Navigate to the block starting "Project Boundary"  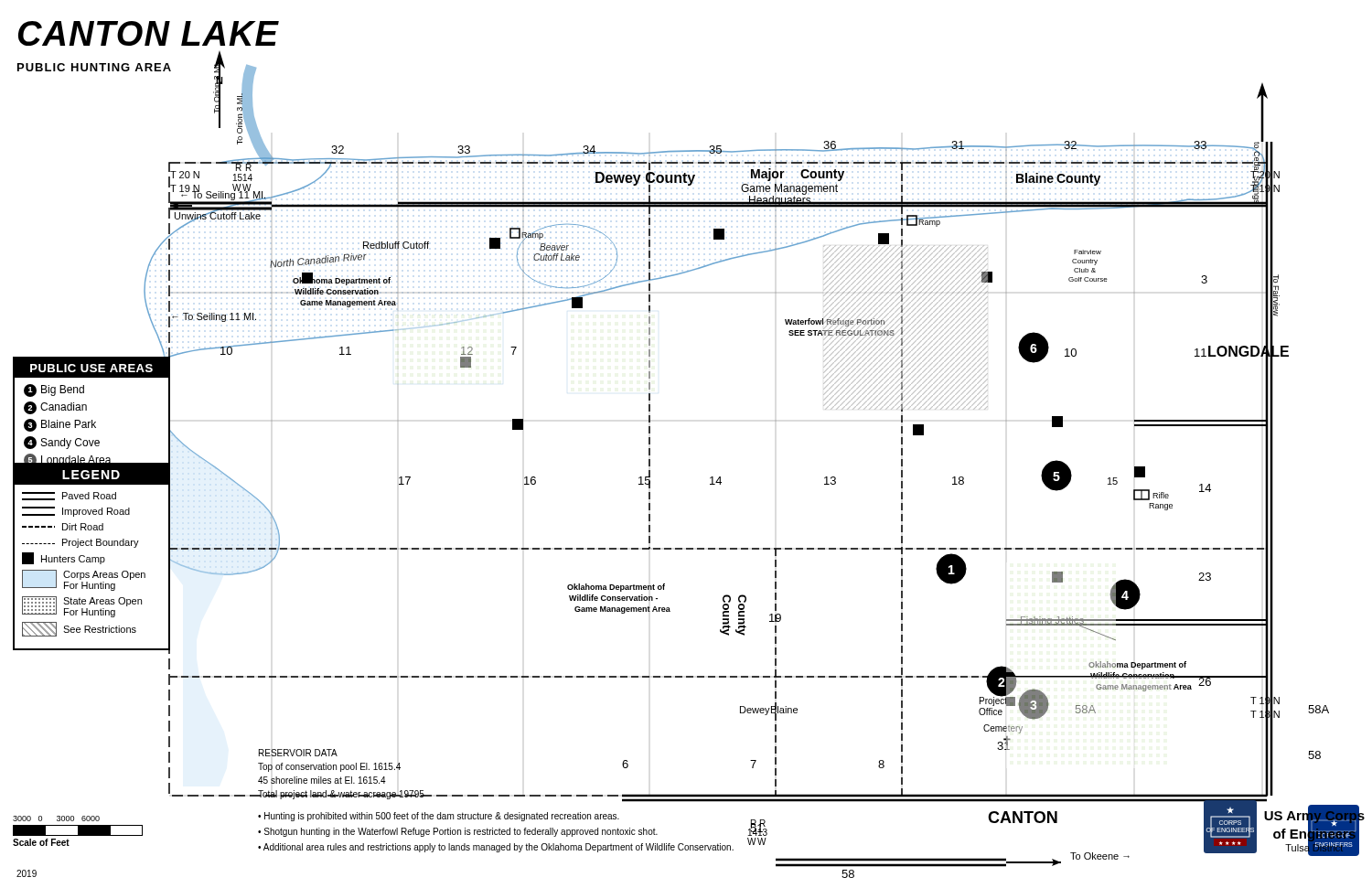click(x=80, y=542)
